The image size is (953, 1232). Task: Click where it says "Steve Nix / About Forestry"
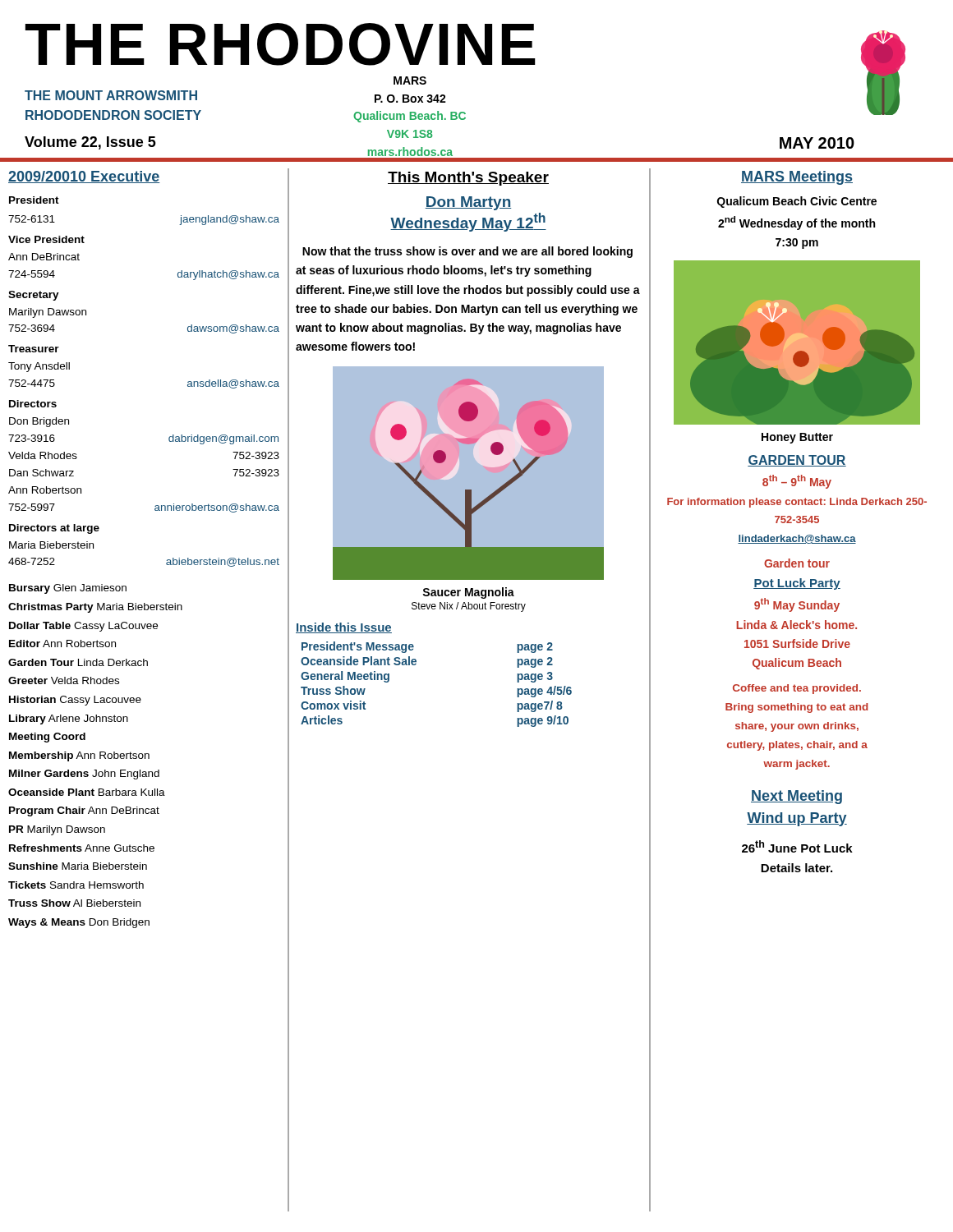[468, 606]
